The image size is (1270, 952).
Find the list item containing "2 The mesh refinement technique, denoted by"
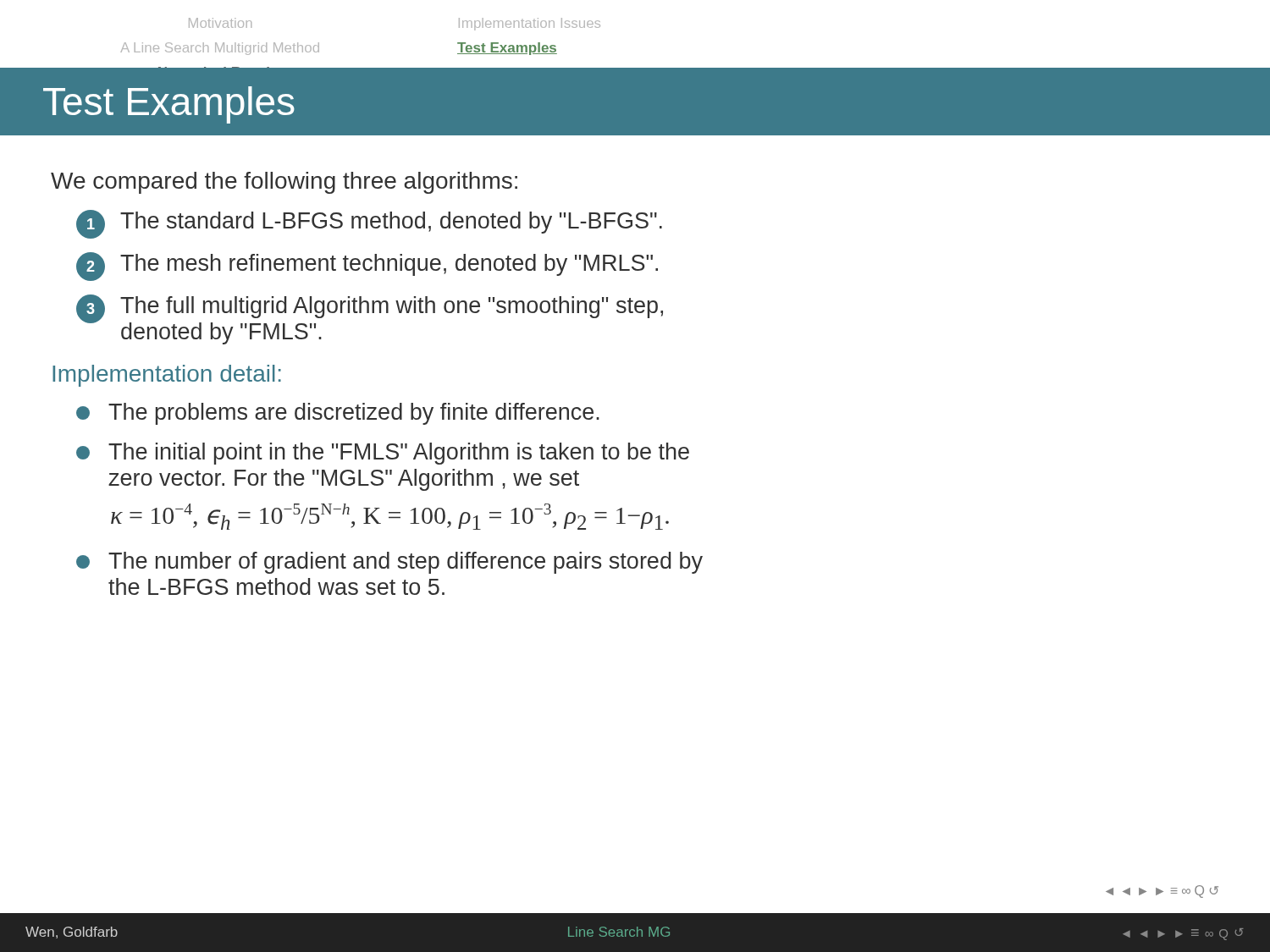(368, 266)
